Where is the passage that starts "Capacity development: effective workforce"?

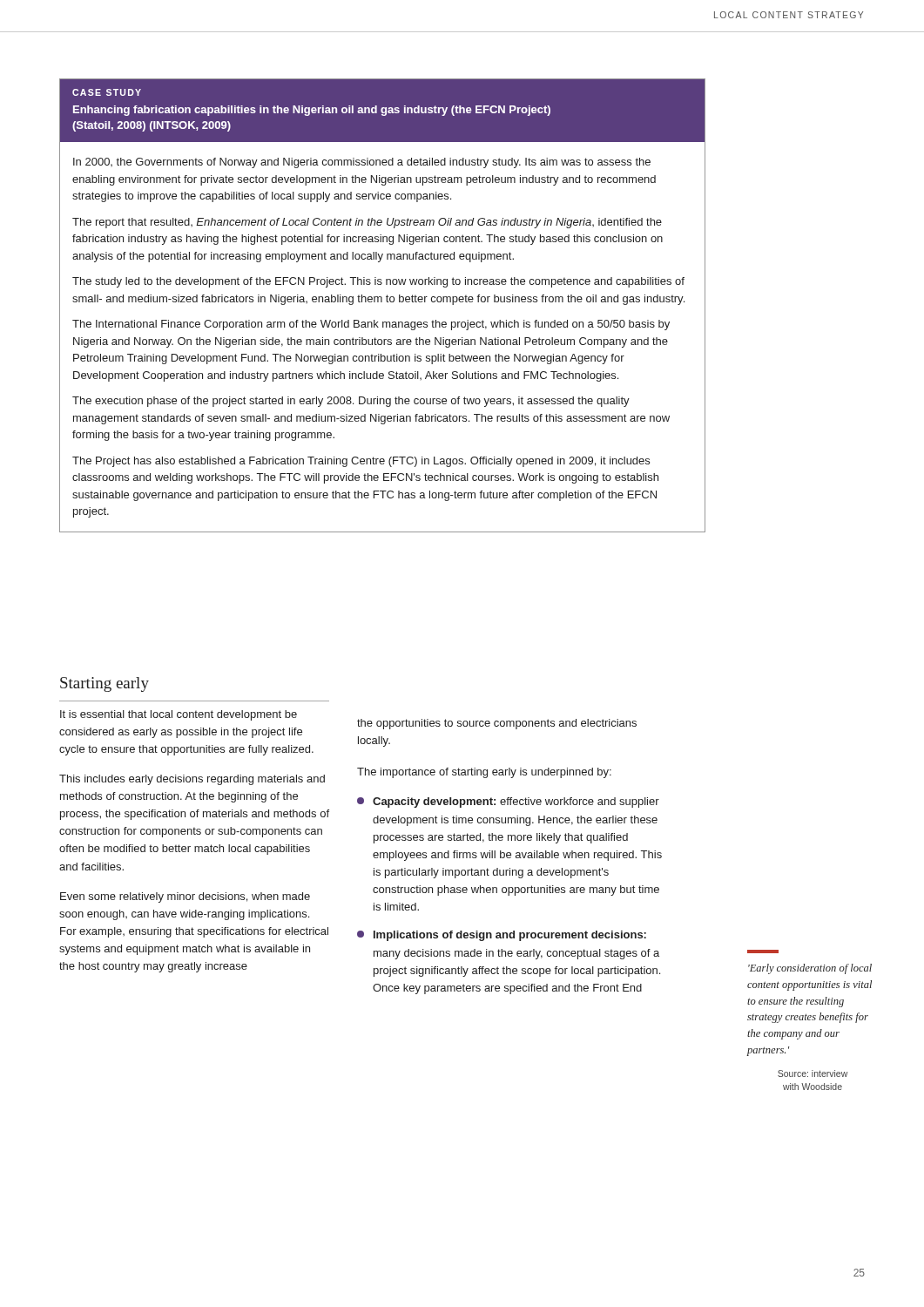[x=510, y=854]
